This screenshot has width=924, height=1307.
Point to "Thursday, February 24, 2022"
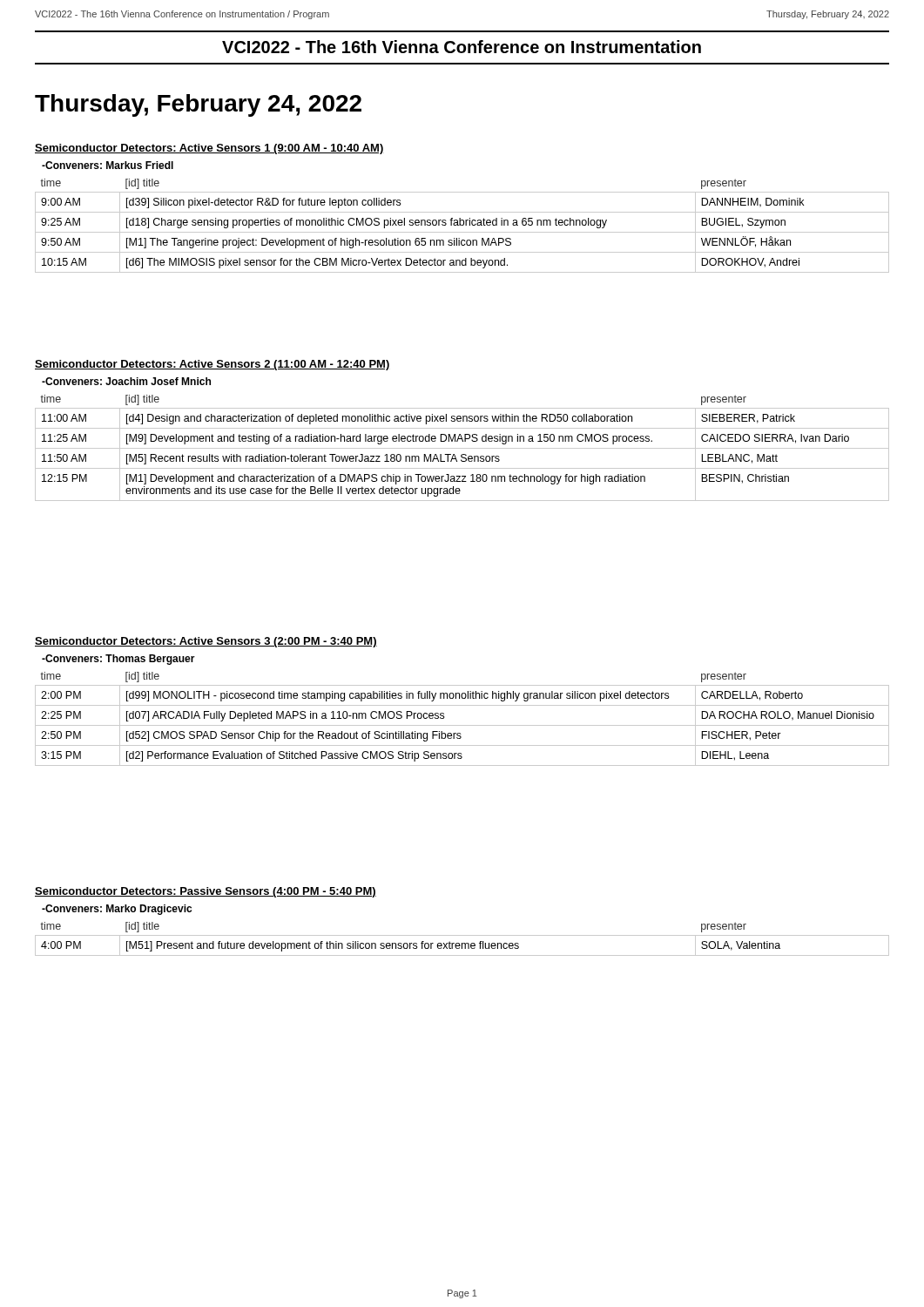point(199,103)
